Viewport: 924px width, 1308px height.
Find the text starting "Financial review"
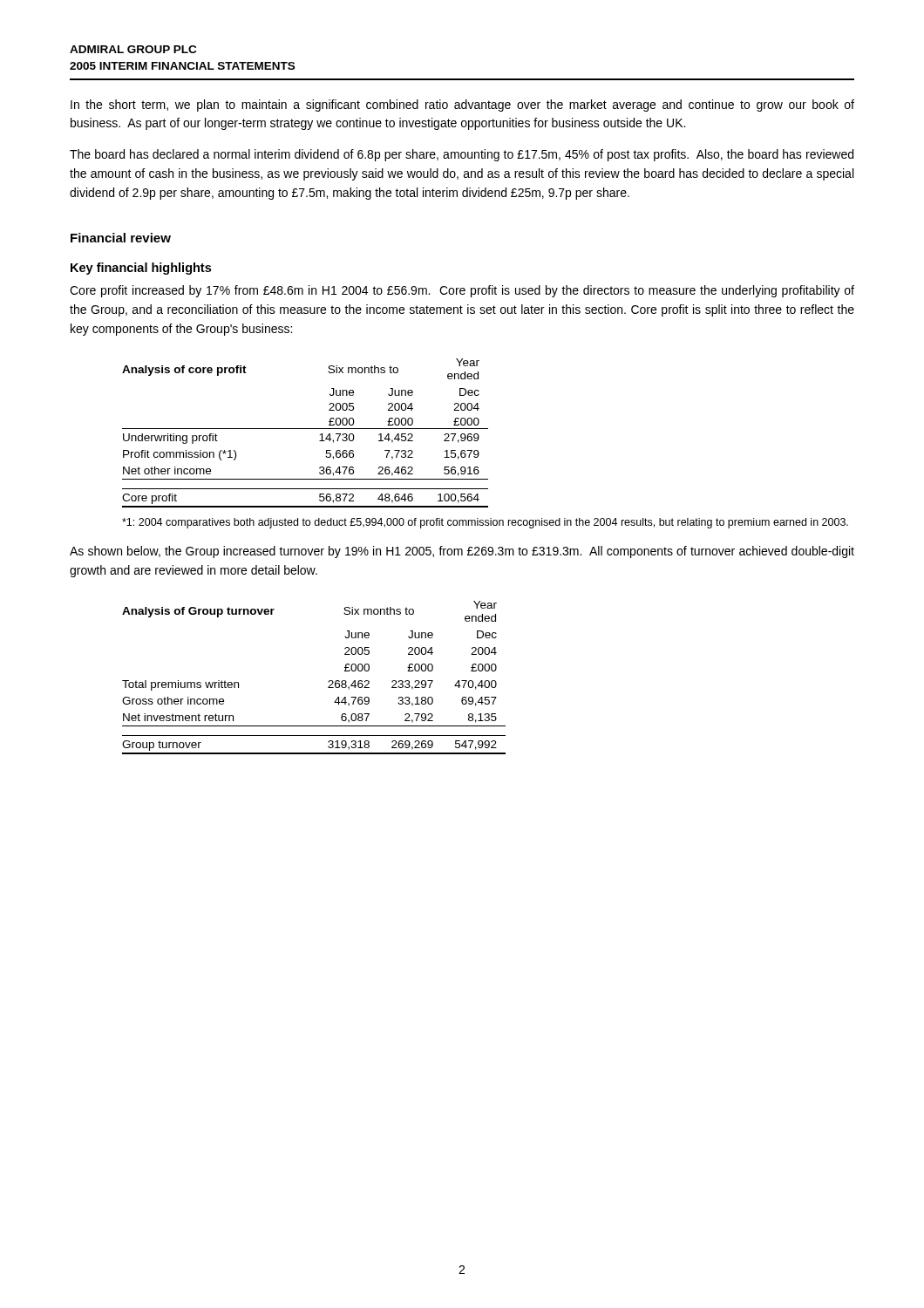tap(120, 238)
